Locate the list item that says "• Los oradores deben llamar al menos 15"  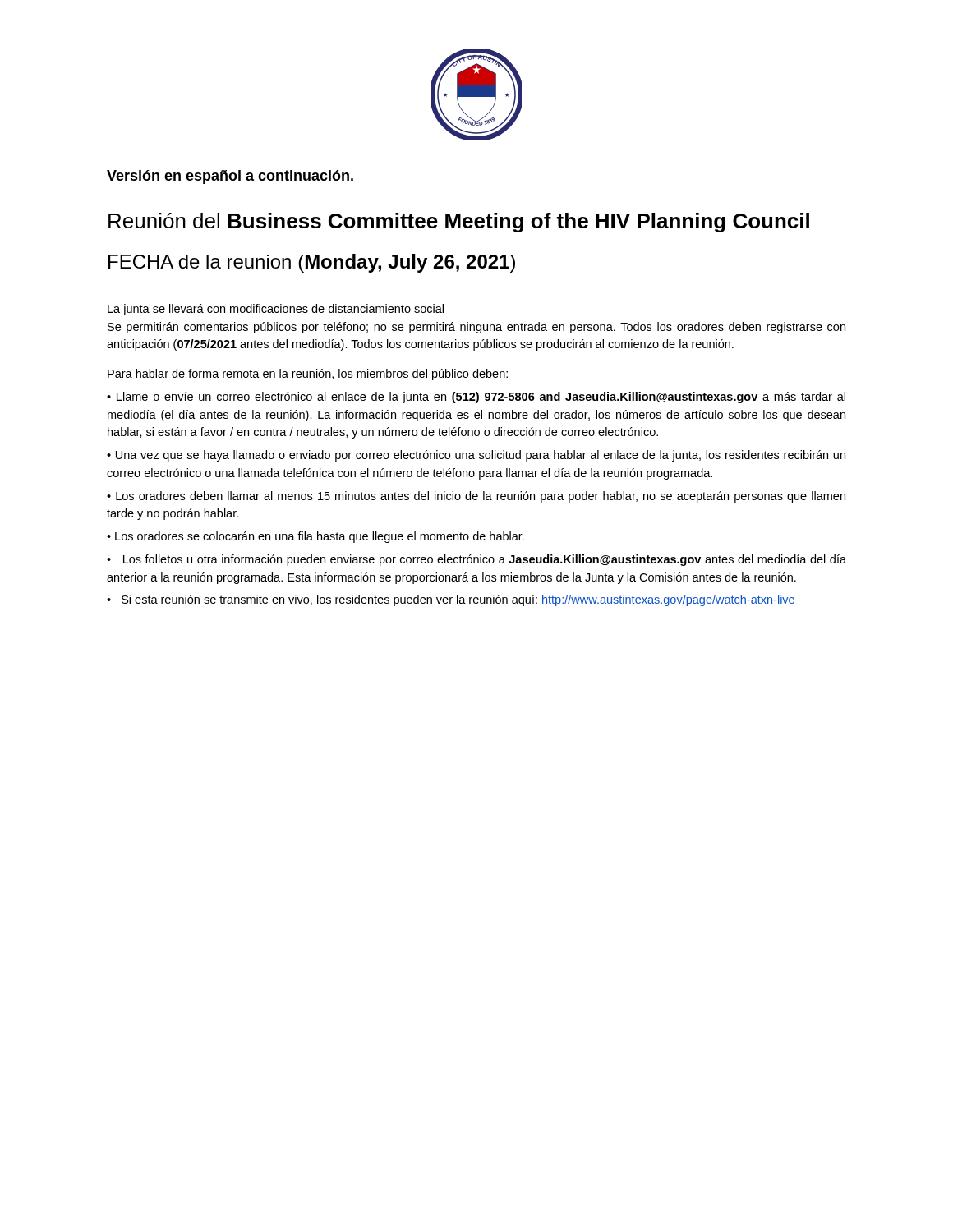pyautogui.click(x=476, y=505)
